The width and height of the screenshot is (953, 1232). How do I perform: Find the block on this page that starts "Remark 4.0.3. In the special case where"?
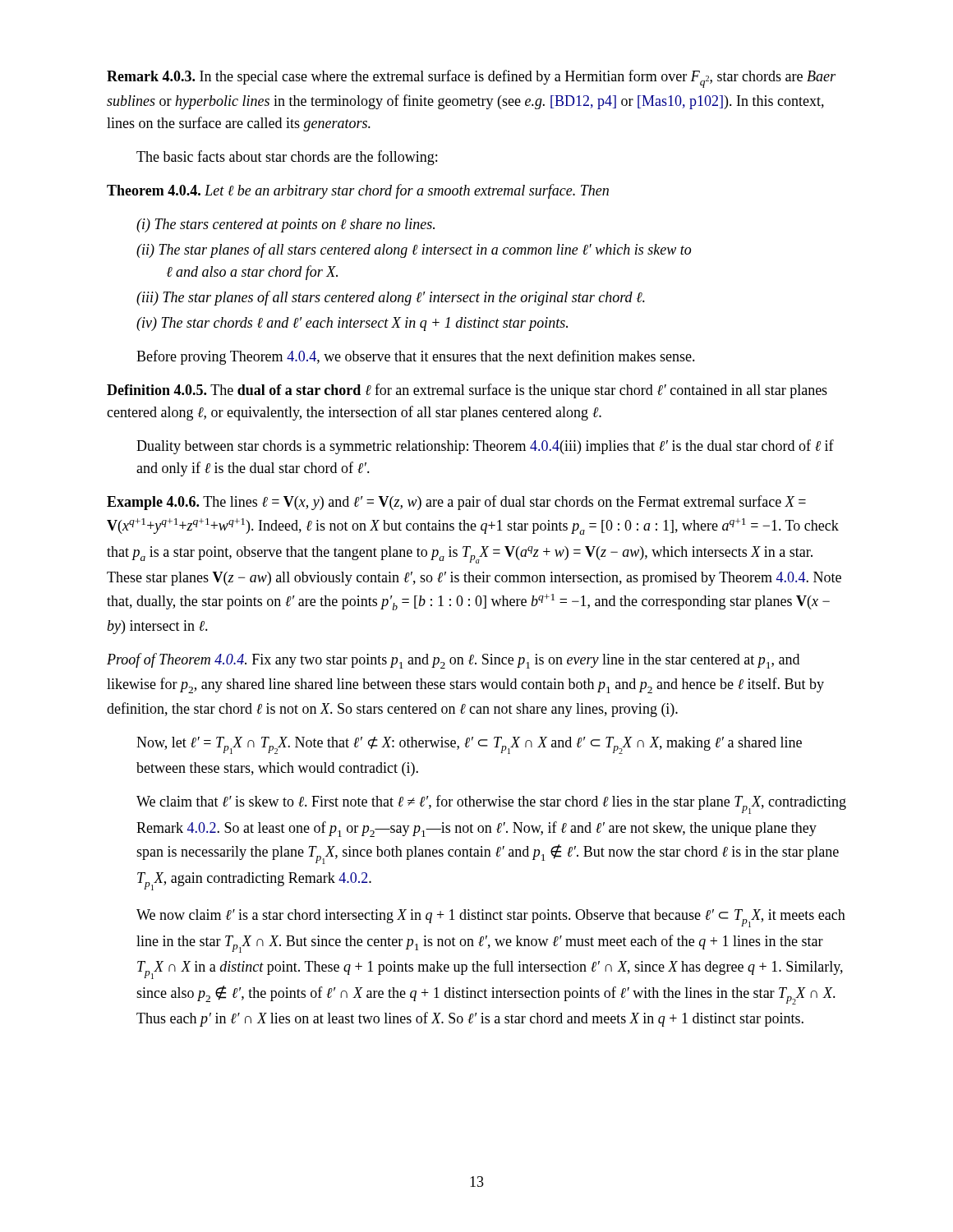point(476,100)
